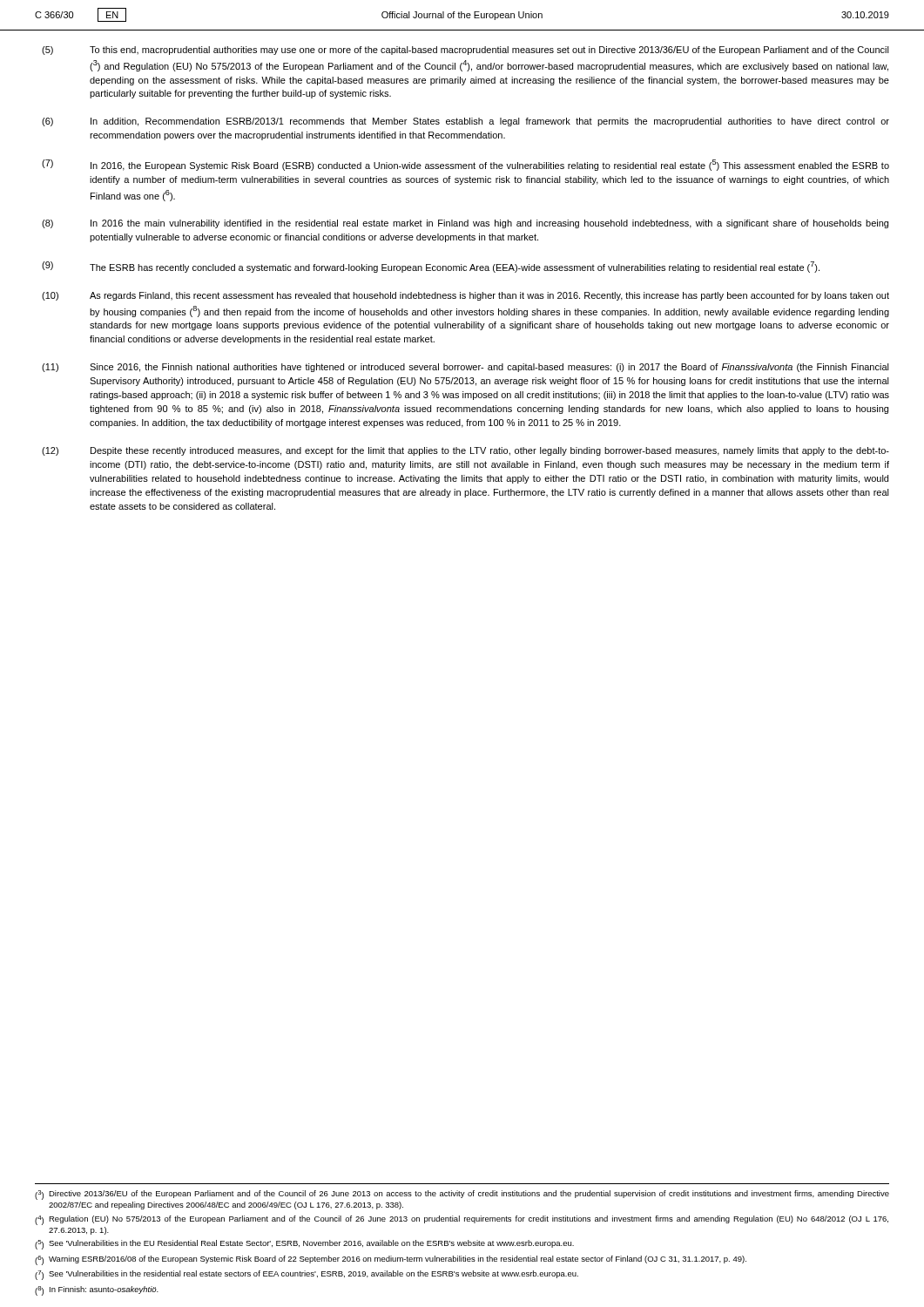Locate the block of text that opens with "(11) Since 2016, the Finnish national authorities have"
Screen dimensions: 1307x924
(462, 396)
